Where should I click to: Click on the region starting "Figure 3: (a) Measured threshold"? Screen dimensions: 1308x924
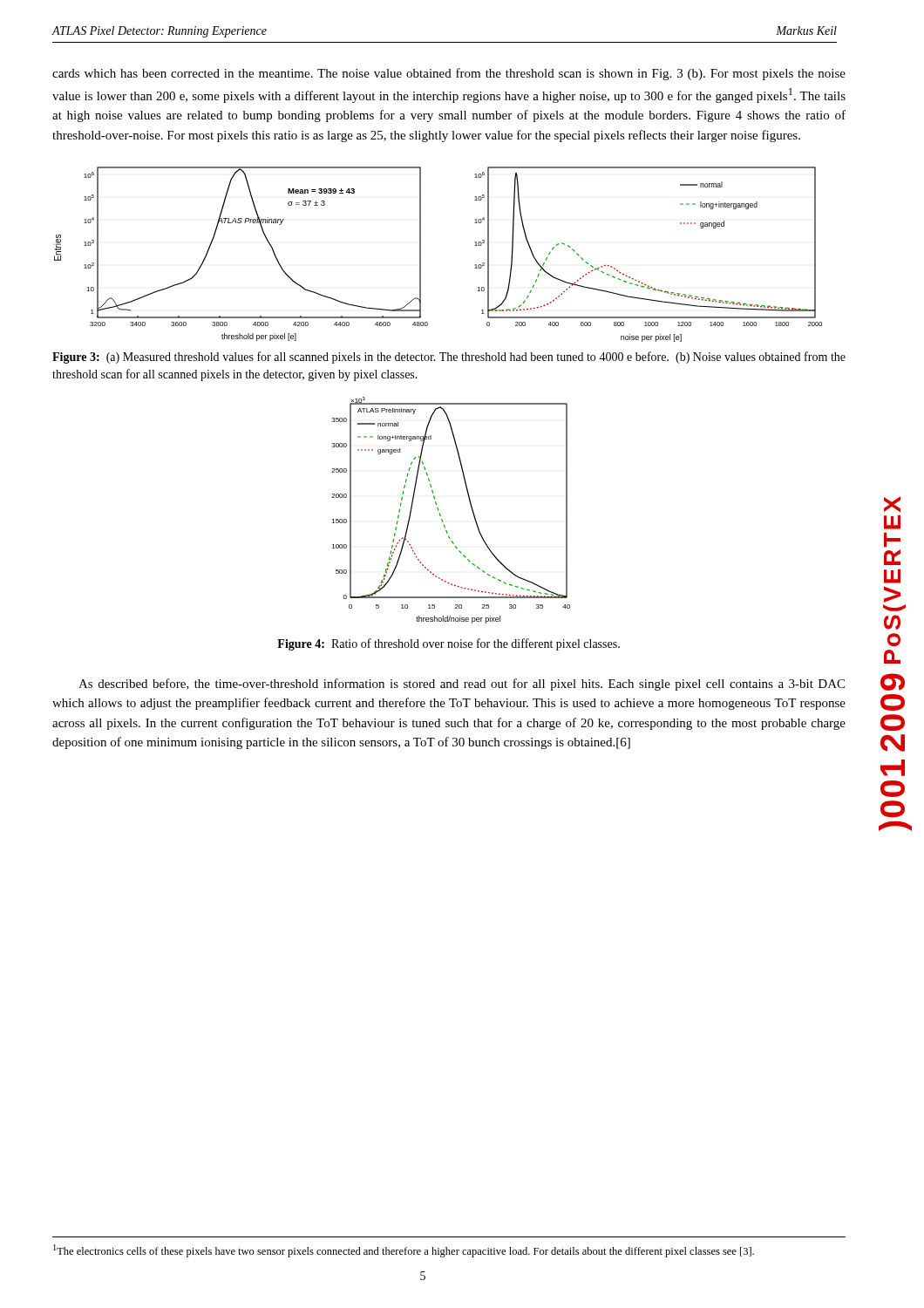[x=449, y=366]
